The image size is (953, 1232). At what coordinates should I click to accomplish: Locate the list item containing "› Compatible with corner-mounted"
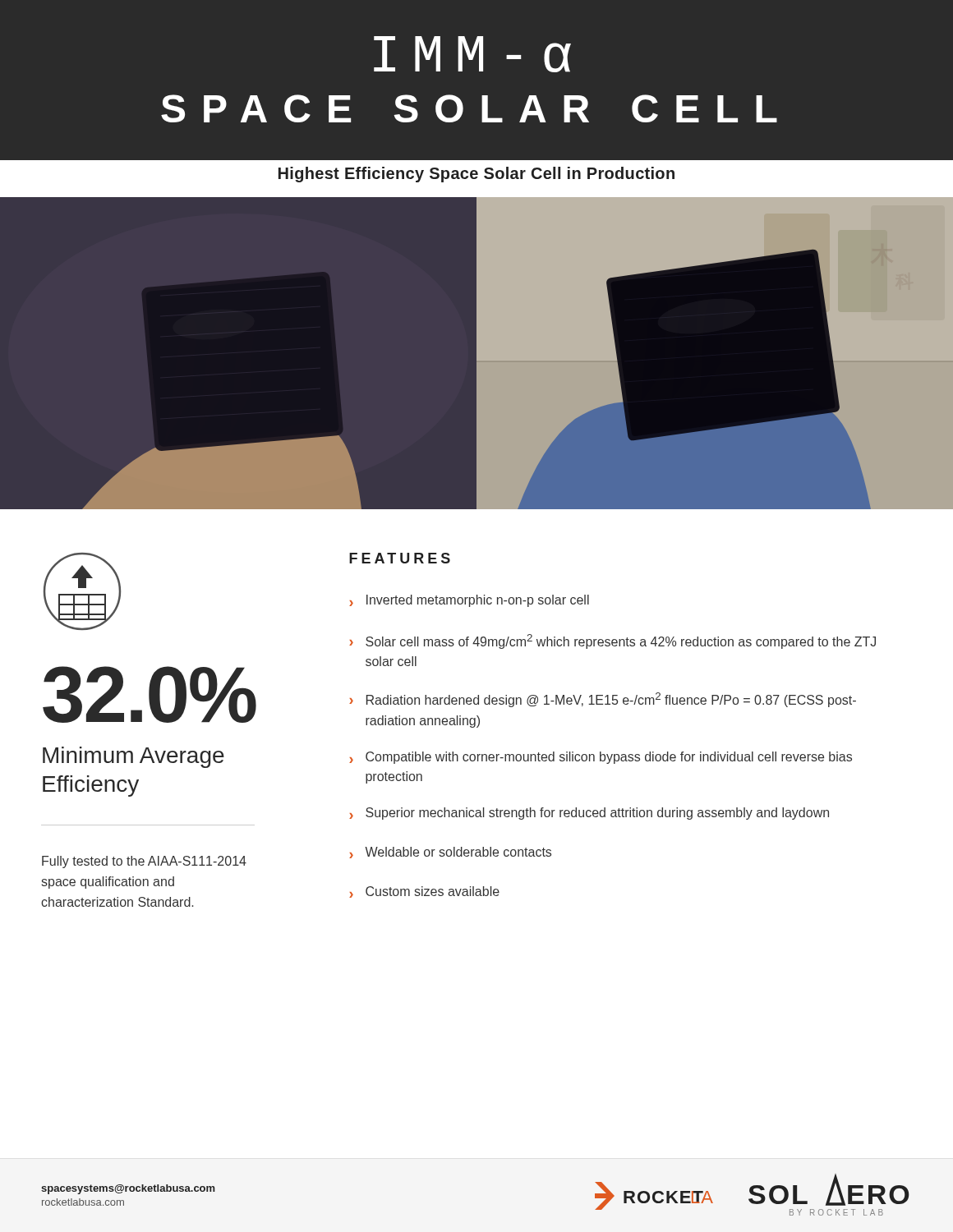click(x=626, y=767)
